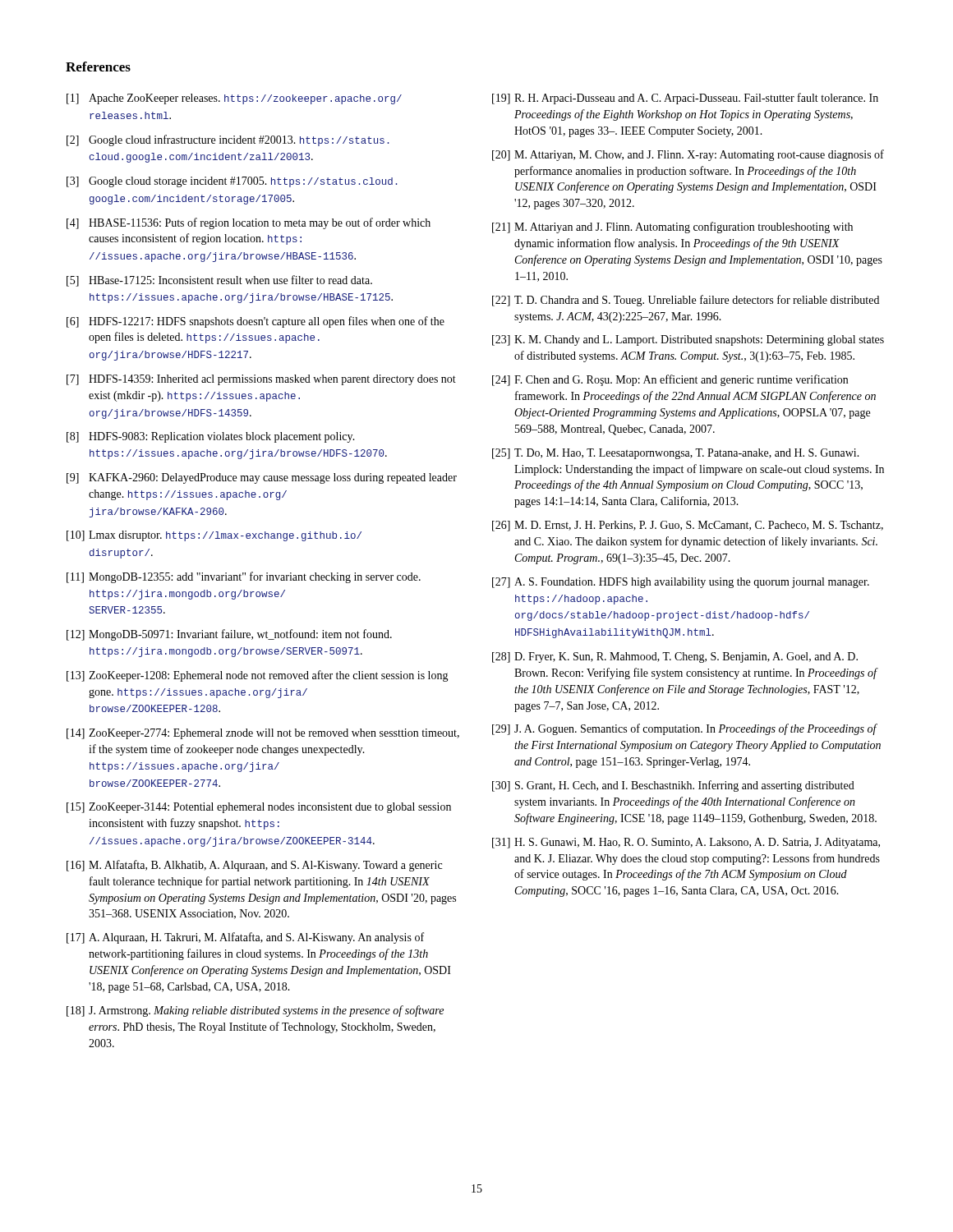
Task: Find the element starting "[18] J. Armstrong. Making"
Action: pos(264,1027)
